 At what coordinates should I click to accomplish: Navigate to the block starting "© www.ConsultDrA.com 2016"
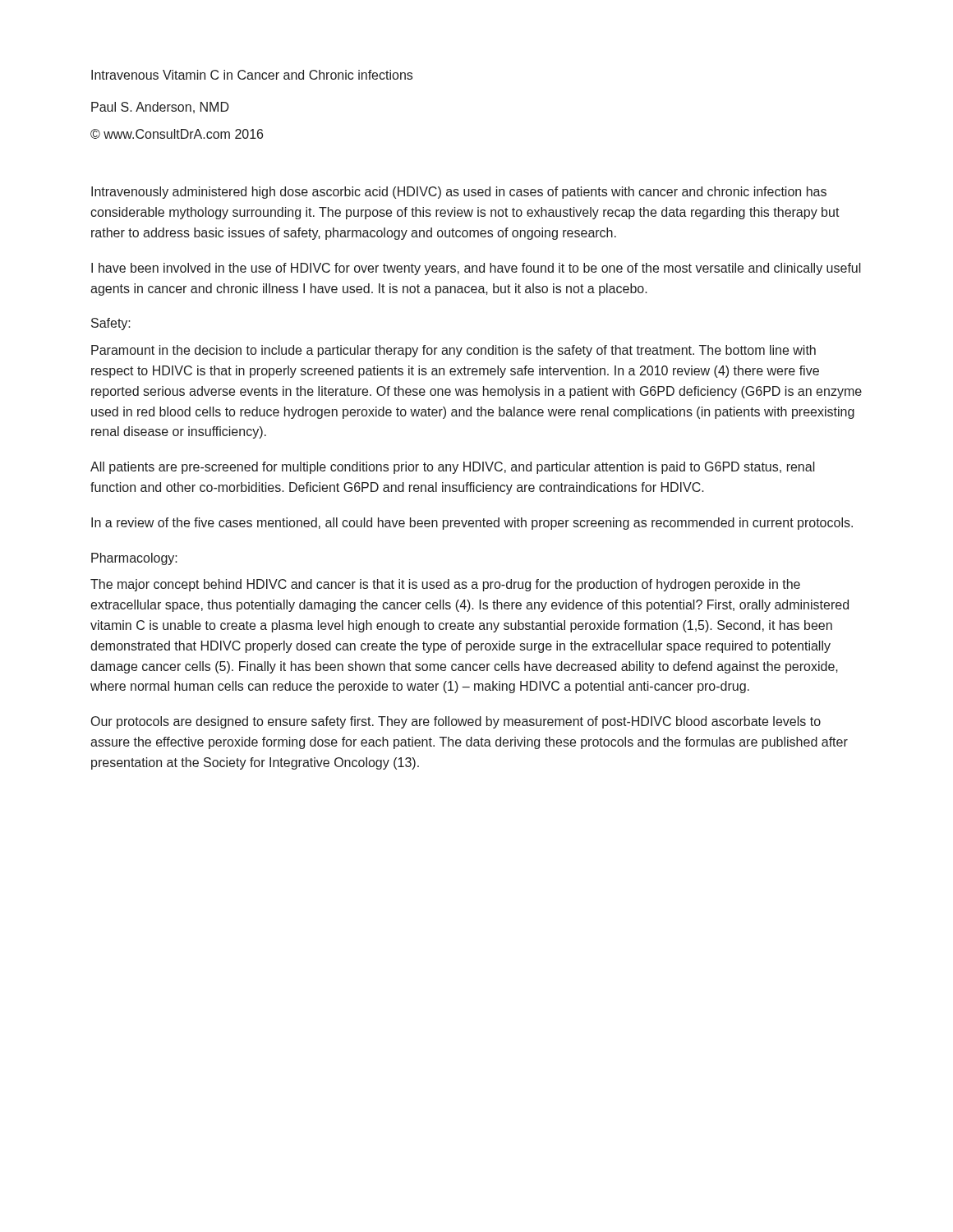click(x=177, y=134)
